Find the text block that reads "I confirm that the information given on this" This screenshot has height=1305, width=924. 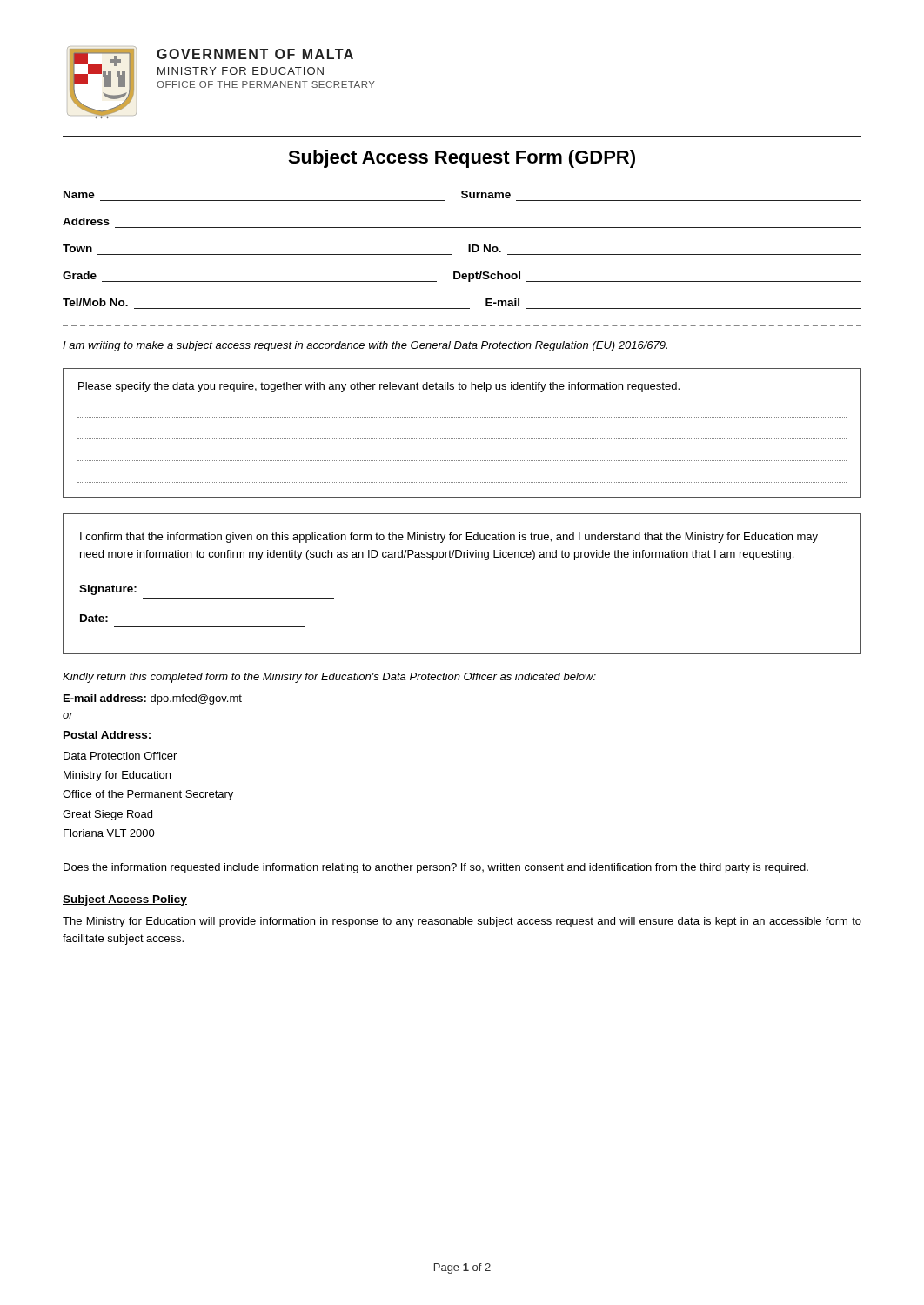pyautogui.click(x=449, y=538)
